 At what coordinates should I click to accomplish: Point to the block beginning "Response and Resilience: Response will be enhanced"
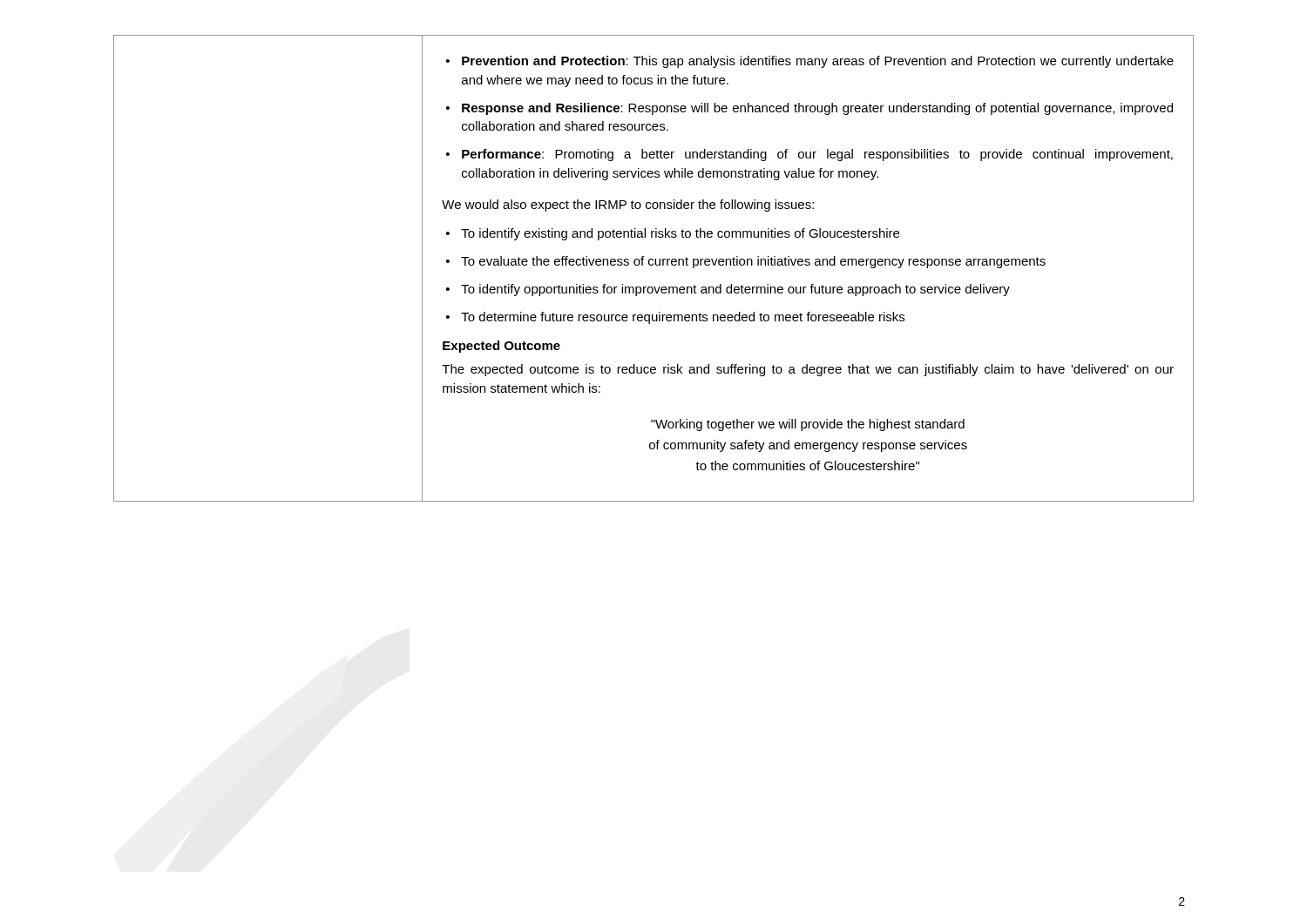(808, 117)
